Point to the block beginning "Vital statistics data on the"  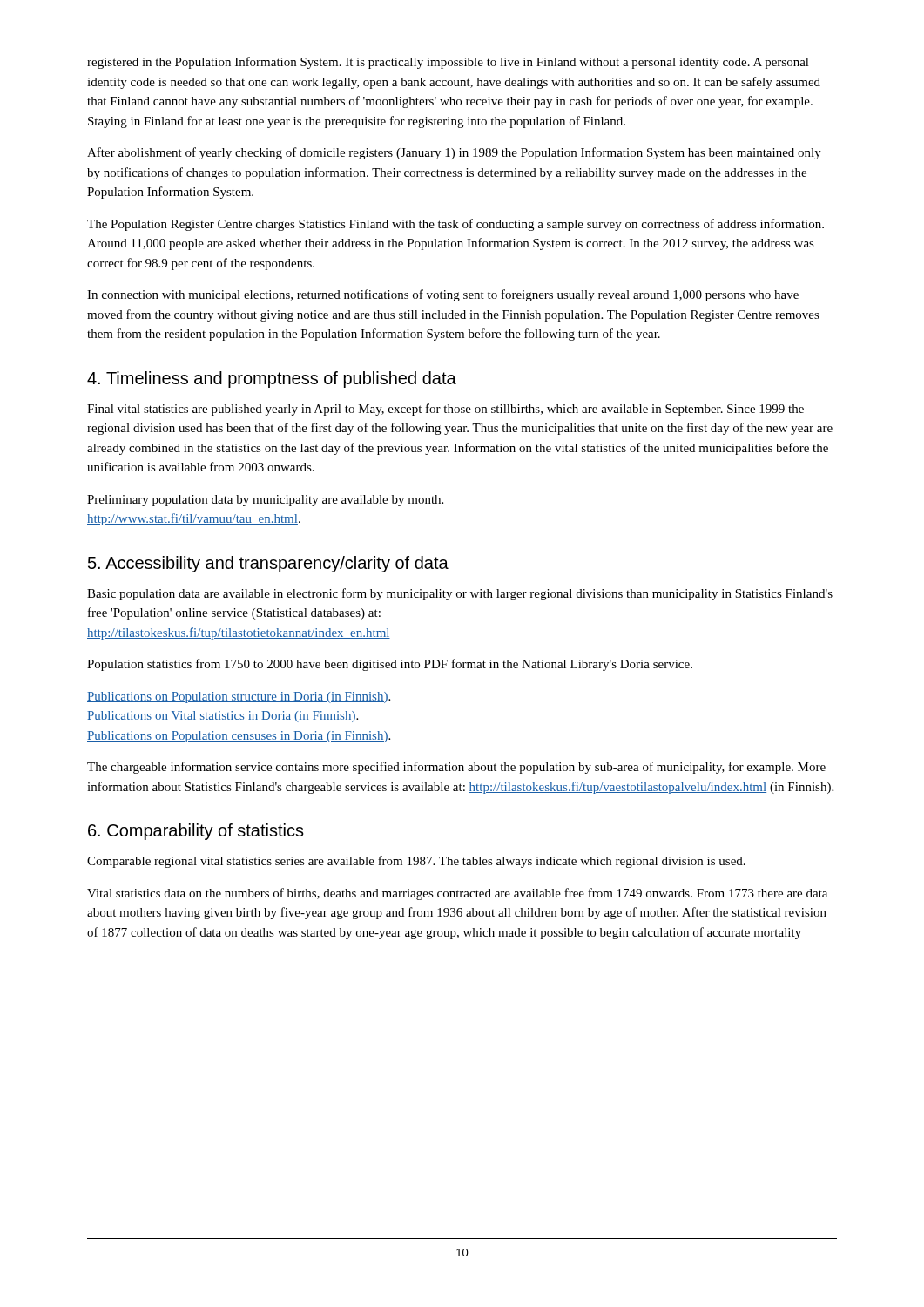point(462,913)
